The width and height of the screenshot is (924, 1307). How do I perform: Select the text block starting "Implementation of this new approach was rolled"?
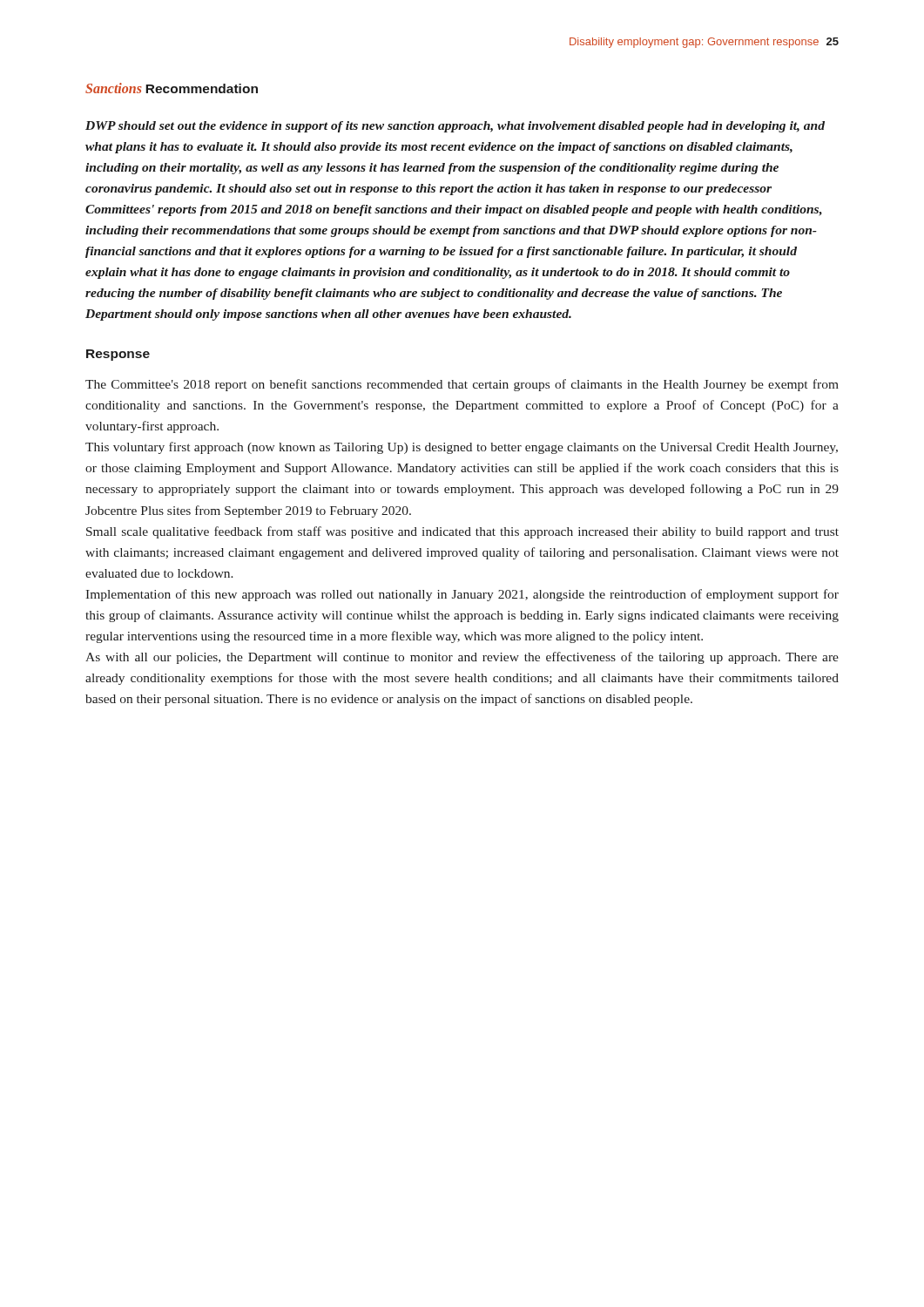pos(462,615)
